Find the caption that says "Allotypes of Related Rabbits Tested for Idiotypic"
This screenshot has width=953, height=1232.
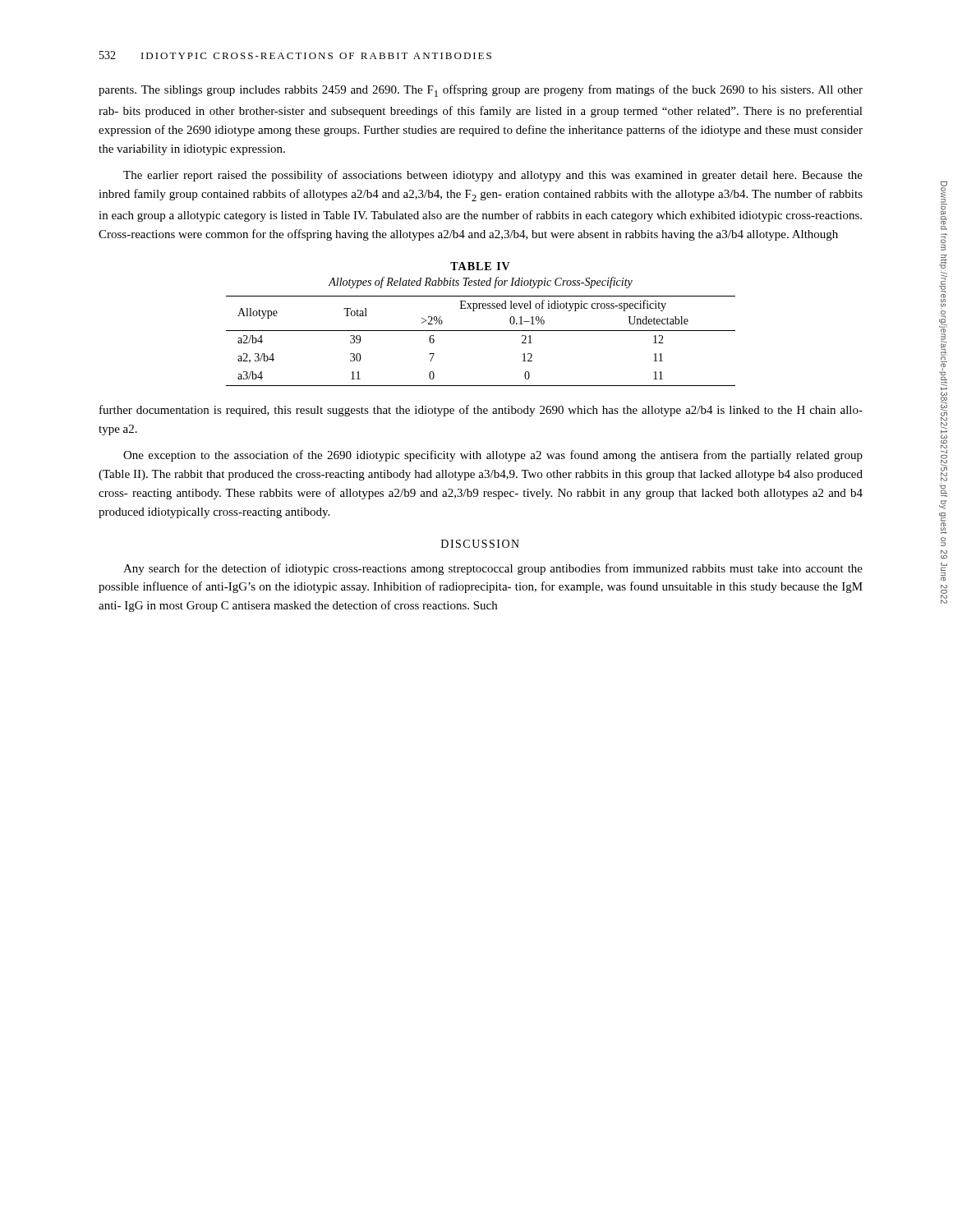point(481,282)
